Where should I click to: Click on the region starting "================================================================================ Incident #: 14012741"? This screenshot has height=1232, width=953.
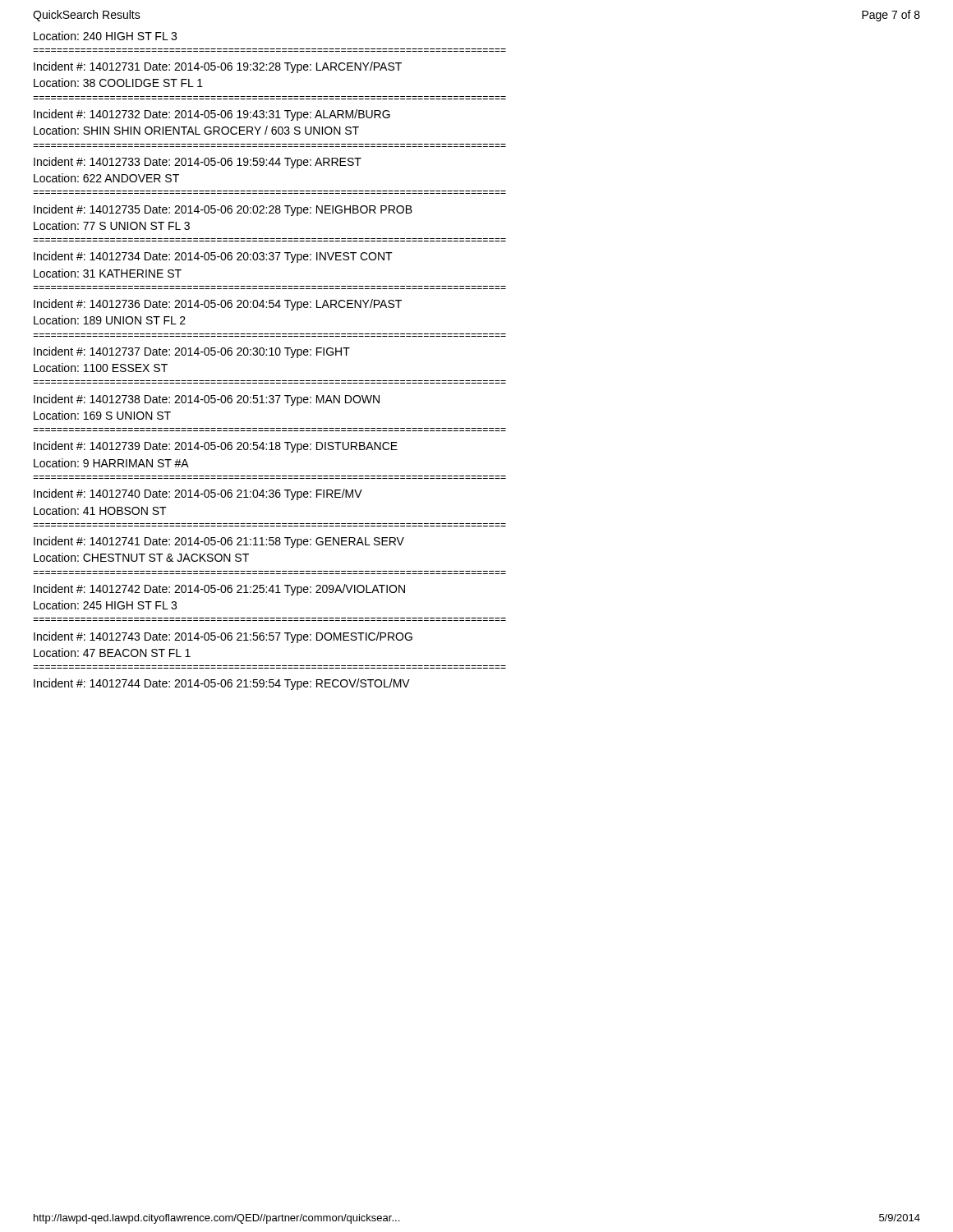coord(219,542)
